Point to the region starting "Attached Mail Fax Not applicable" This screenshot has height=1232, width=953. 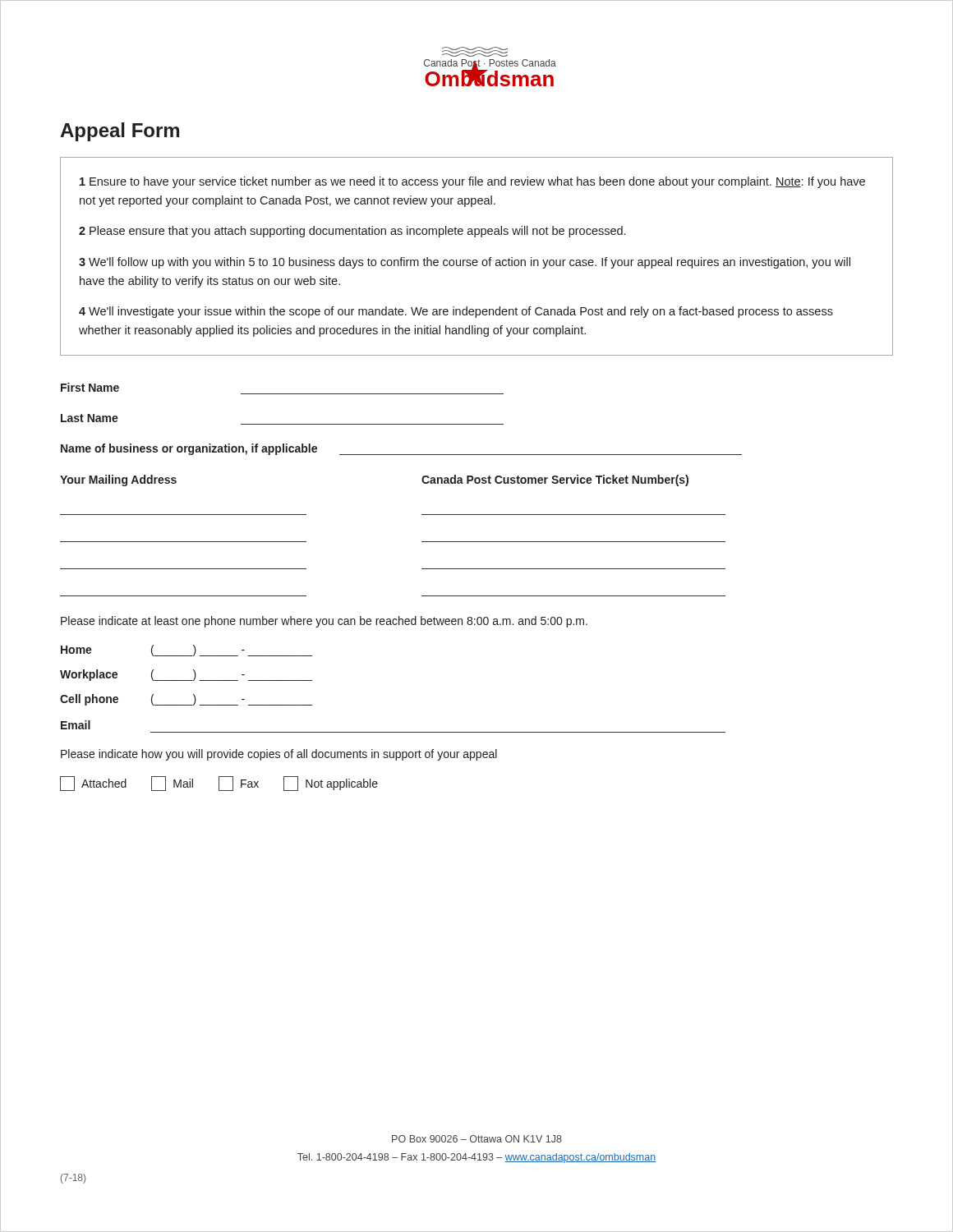point(219,784)
